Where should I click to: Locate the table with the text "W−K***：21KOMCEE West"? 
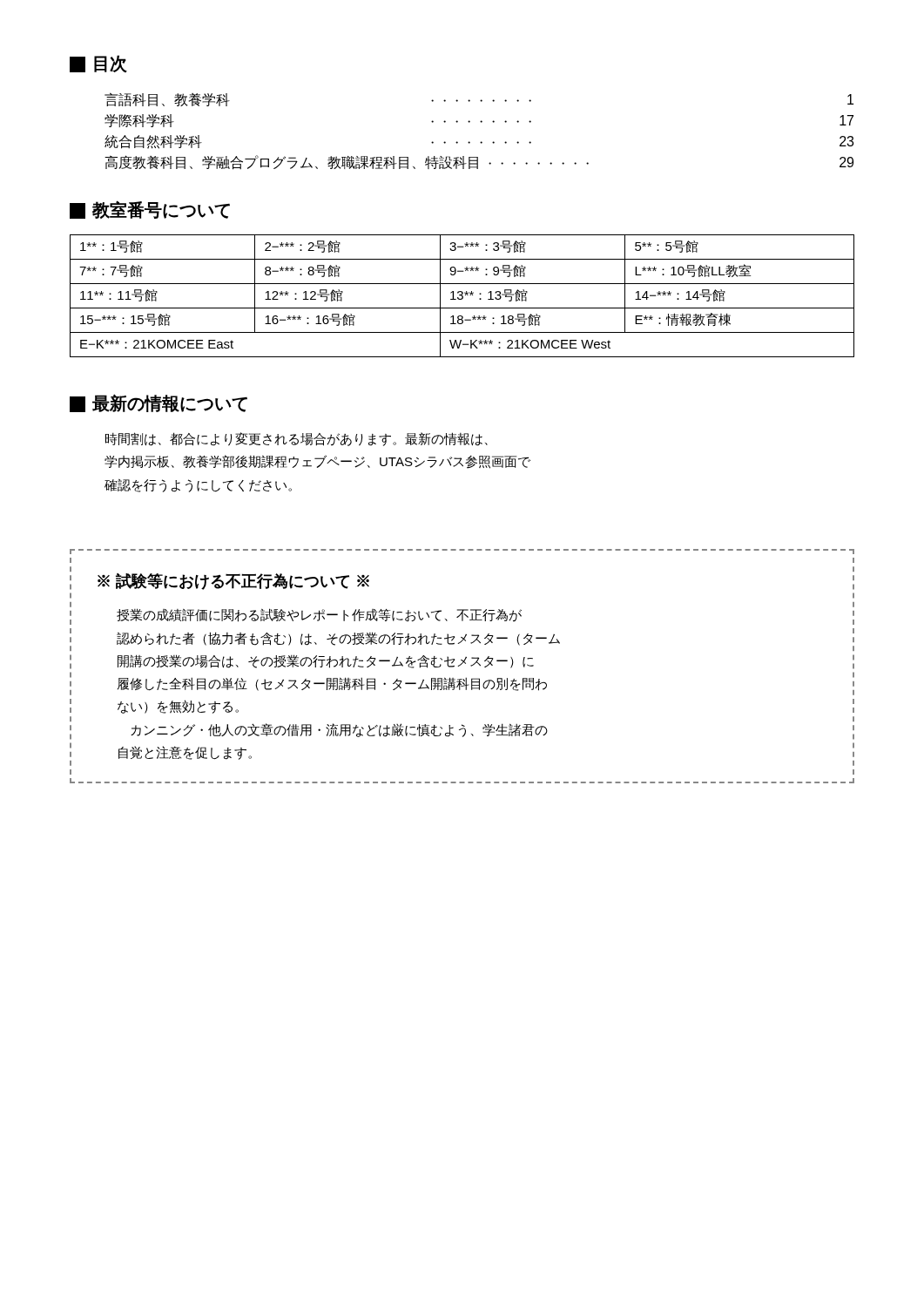pyautogui.click(x=462, y=296)
